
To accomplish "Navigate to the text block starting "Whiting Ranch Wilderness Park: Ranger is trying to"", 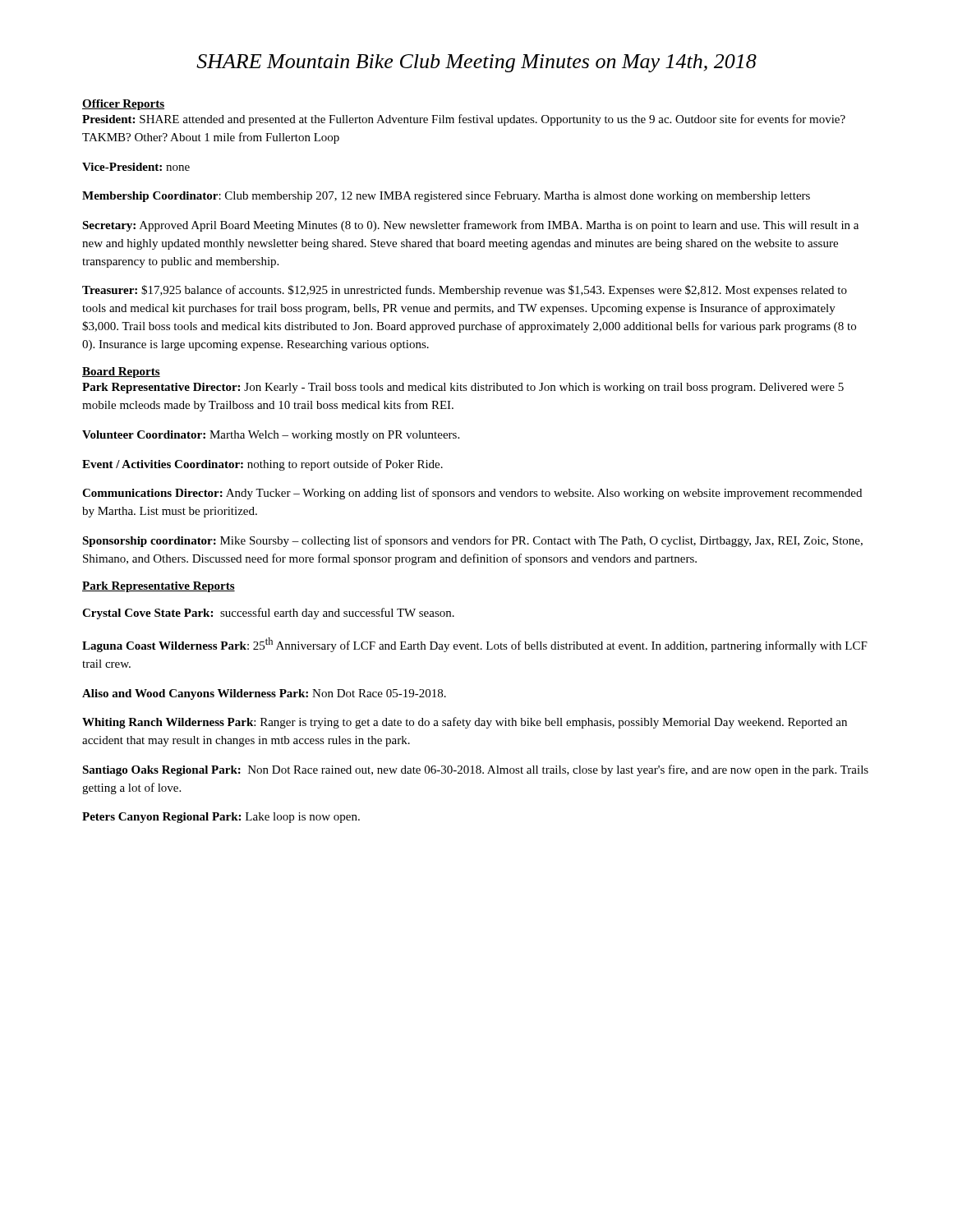I will point(465,731).
